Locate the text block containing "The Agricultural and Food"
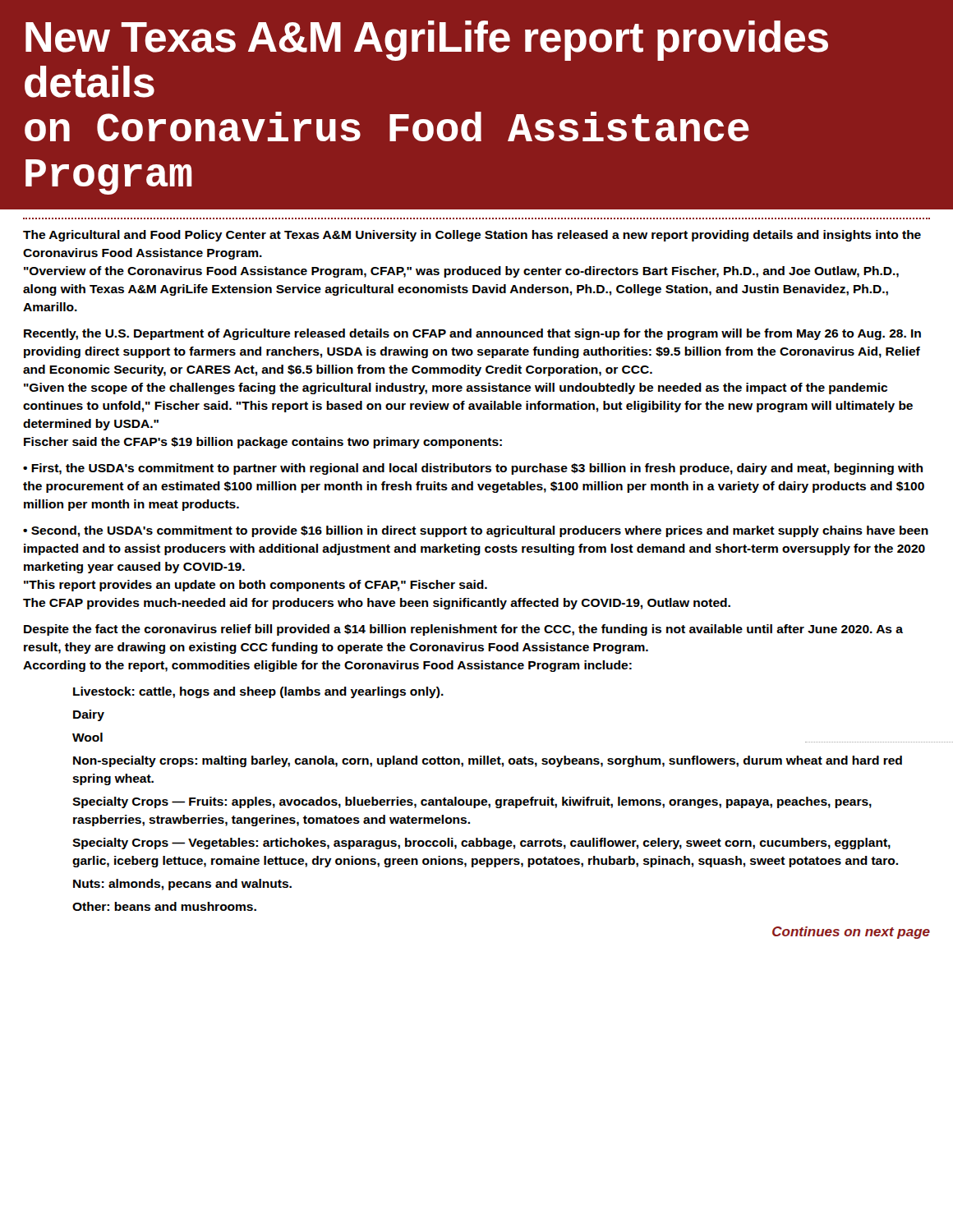This screenshot has height=1232, width=953. 472,271
